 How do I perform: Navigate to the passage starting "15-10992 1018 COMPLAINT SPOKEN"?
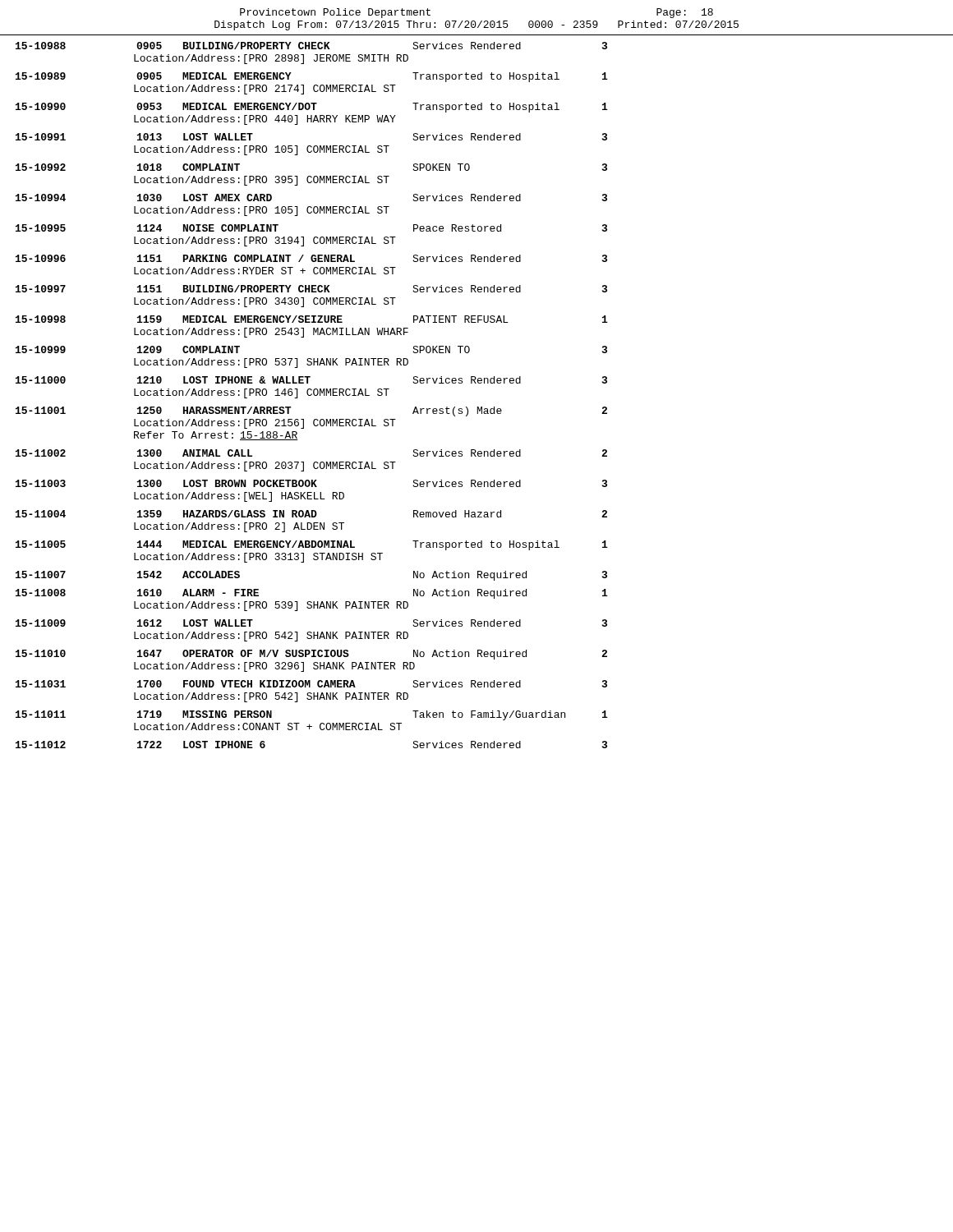[320, 168]
